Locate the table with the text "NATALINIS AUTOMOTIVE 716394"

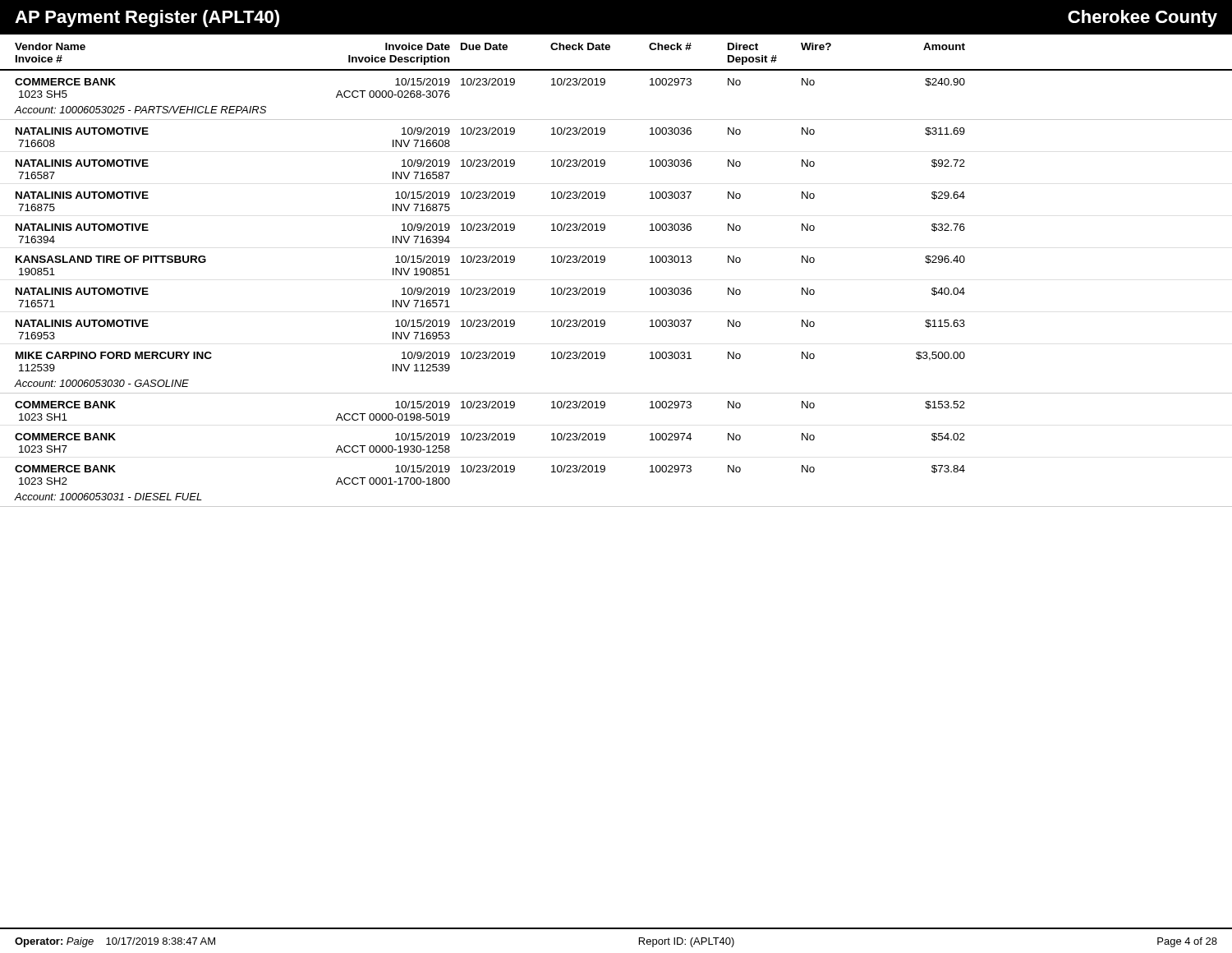(x=616, y=232)
